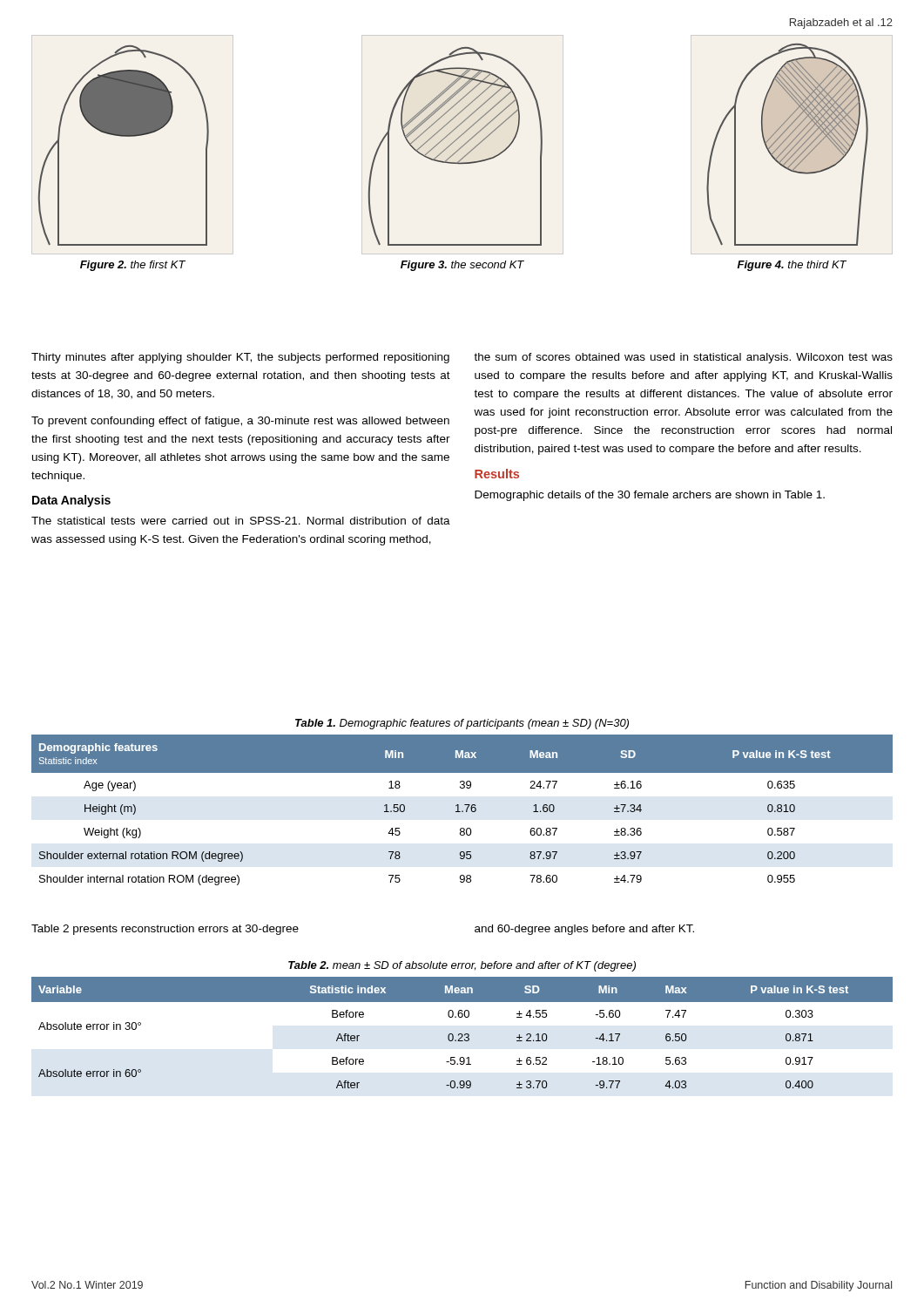The height and width of the screenshot is (1307, 924).
Task: Locate the element starting "Table 1. Demographic features of participants"
Action: [462, 723]
